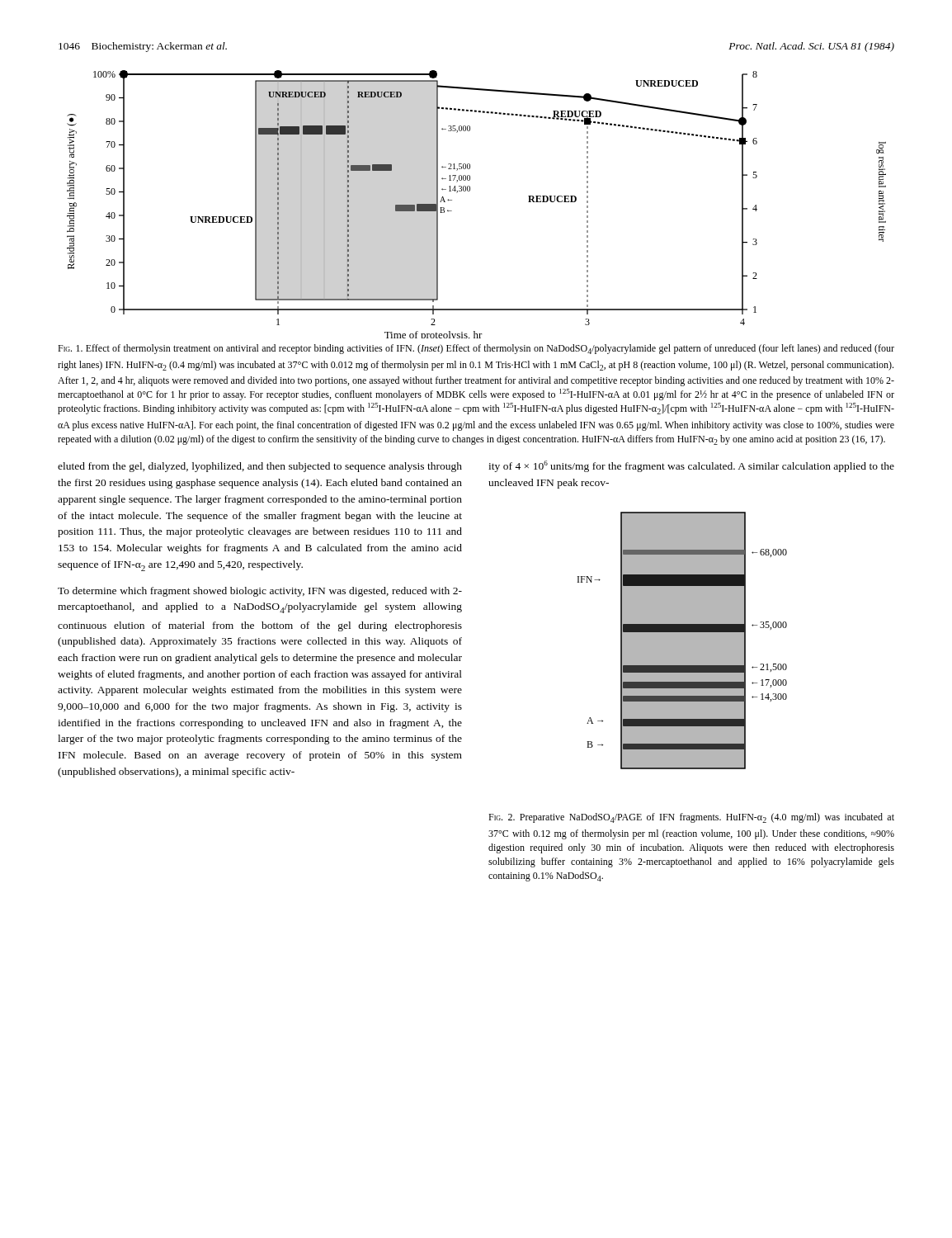Image resolution: width=952 pixels, height=1238 pixels.
Task: Click on the line chart
Action: click(x=476, y=202)
